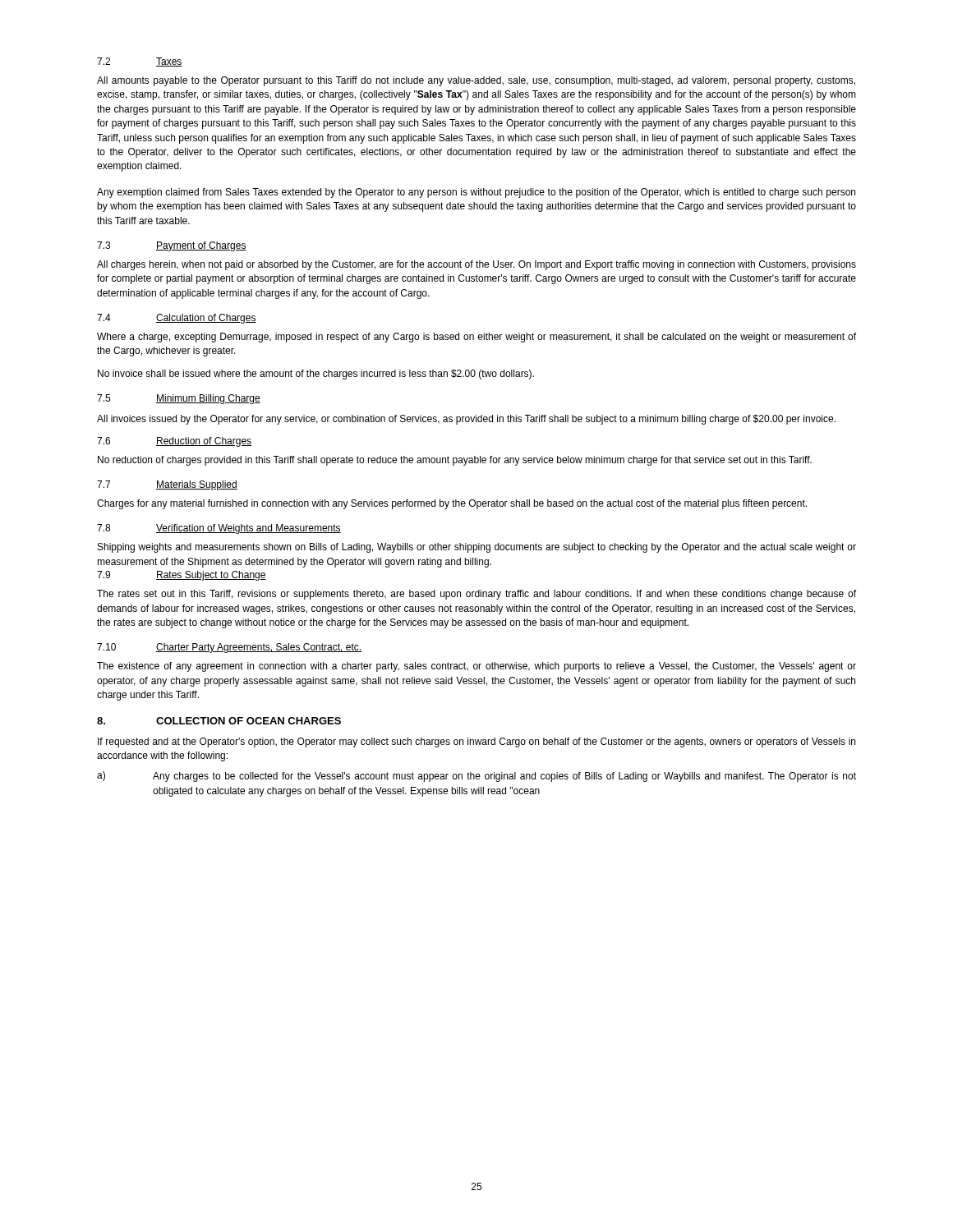The height and width of the screenshot is (1232, 953).
Task: Select the section header containing "7.5 Minimum Billing Charge"
Action: point(179,399)
